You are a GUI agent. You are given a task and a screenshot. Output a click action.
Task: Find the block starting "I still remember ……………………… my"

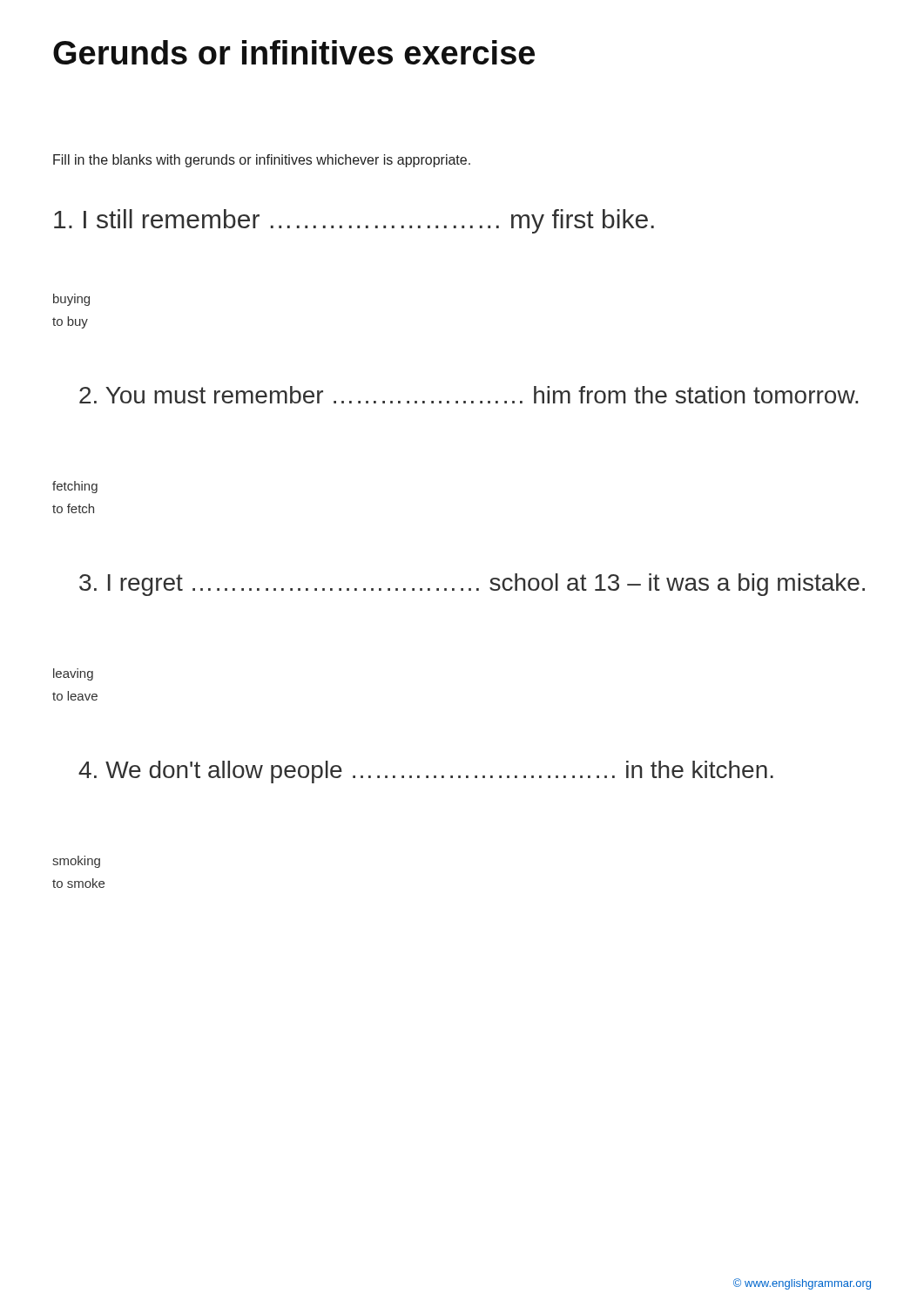pyautogui.click(x=354, y=219)
